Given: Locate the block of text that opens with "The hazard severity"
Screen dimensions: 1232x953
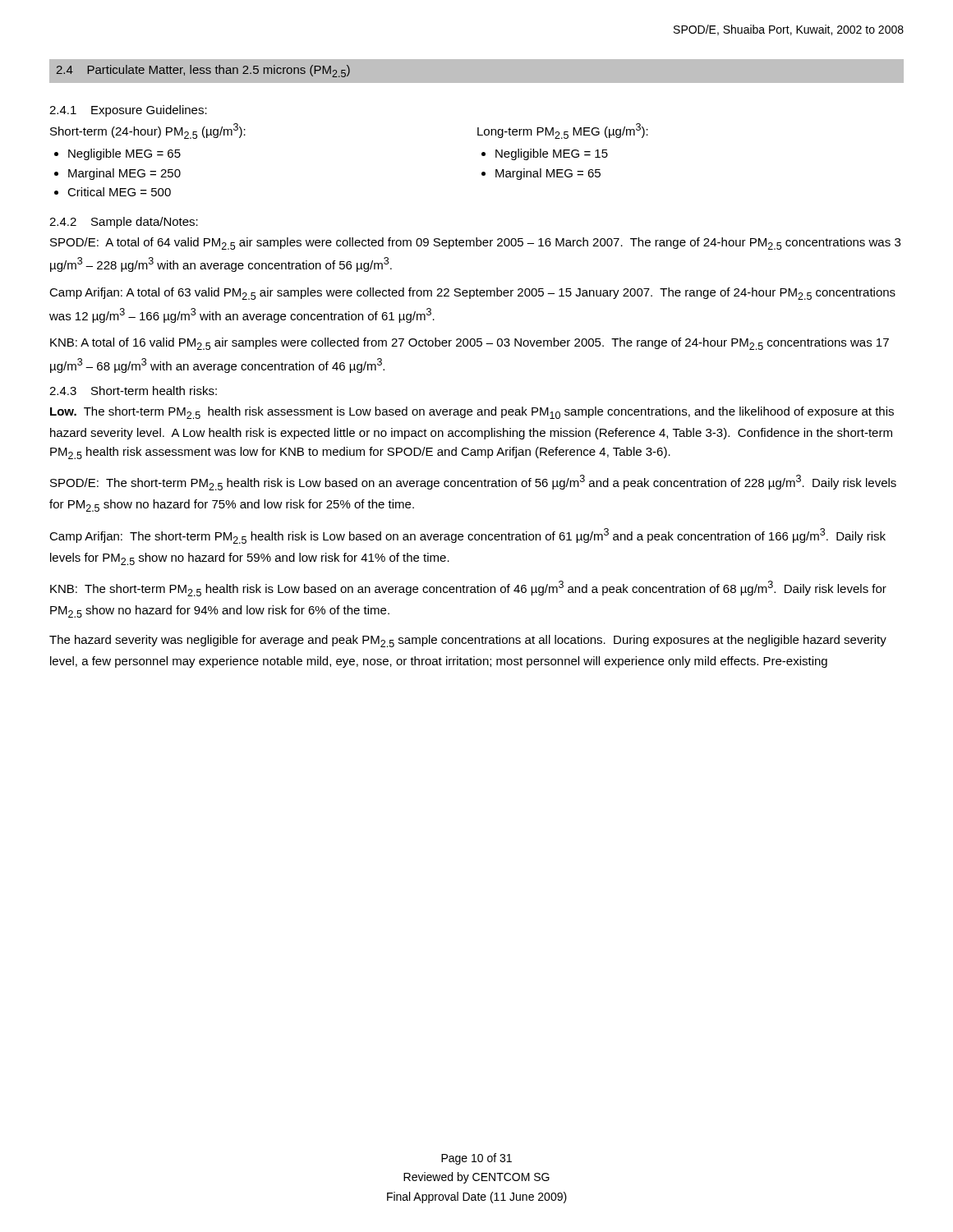Looking at the screenshot, I should (x=468, y=650).
